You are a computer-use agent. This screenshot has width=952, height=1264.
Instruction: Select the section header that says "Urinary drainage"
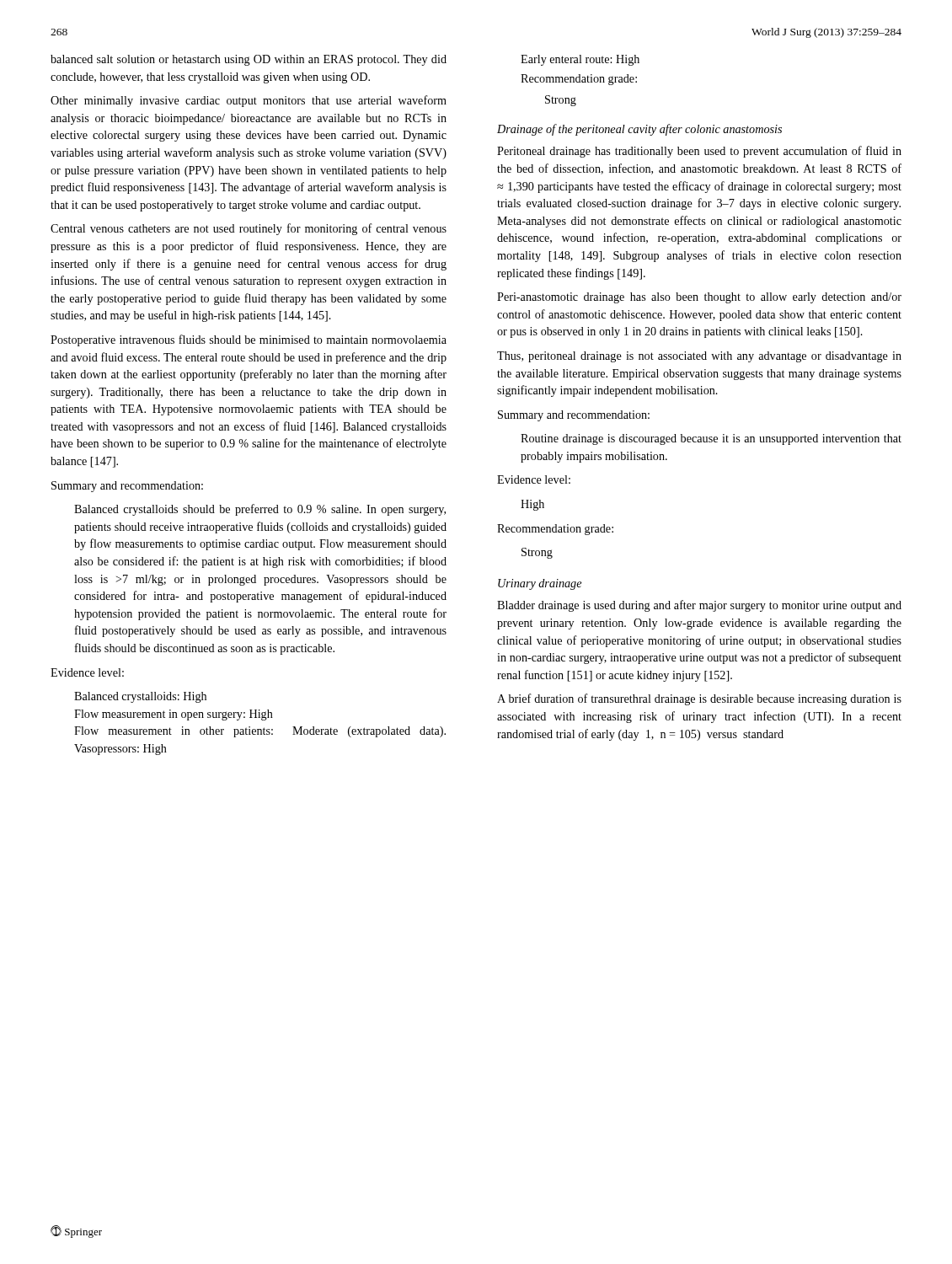tap(540, 584)
